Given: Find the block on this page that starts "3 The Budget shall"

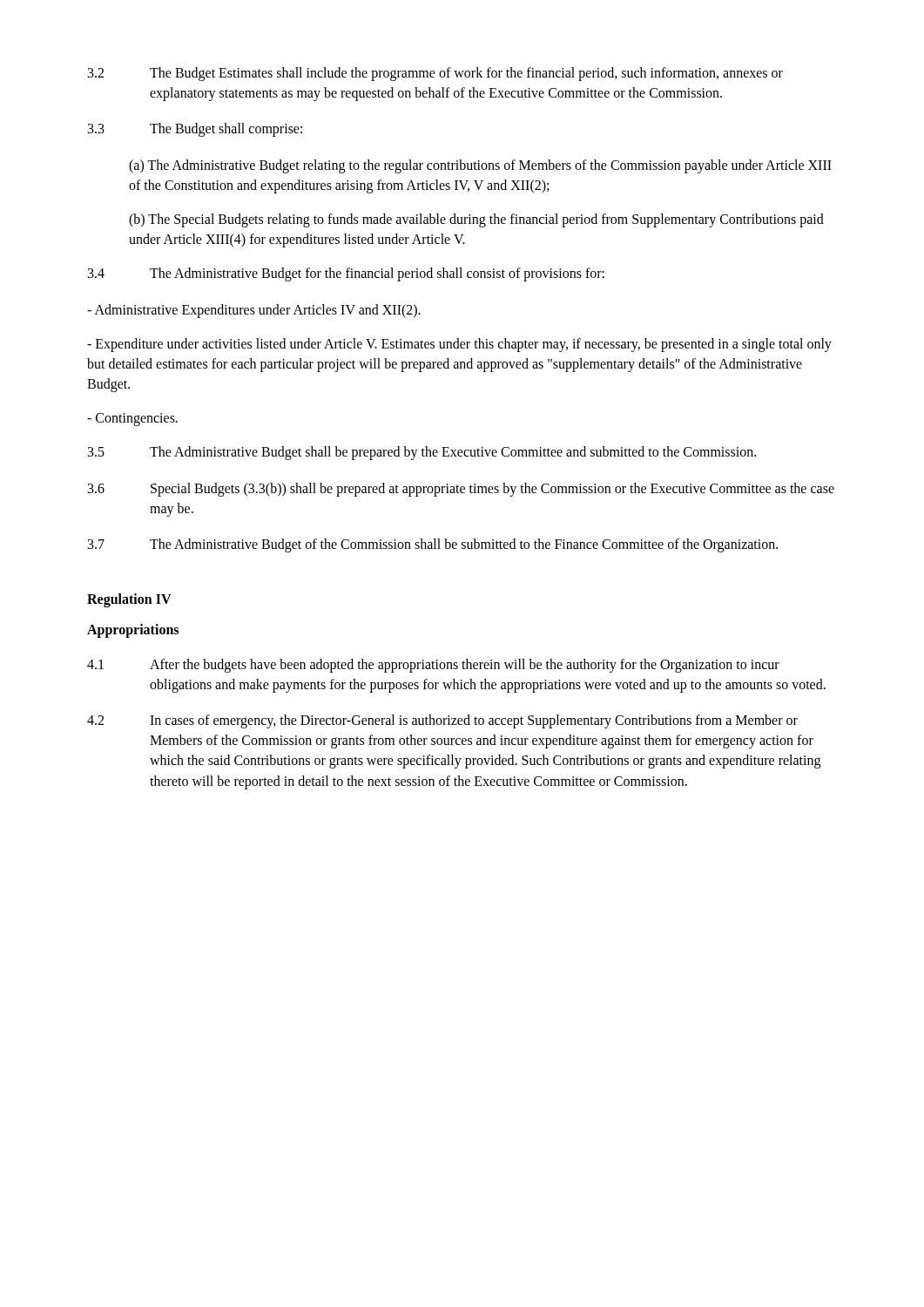Looking at the screenshot, I should (195, 130).
